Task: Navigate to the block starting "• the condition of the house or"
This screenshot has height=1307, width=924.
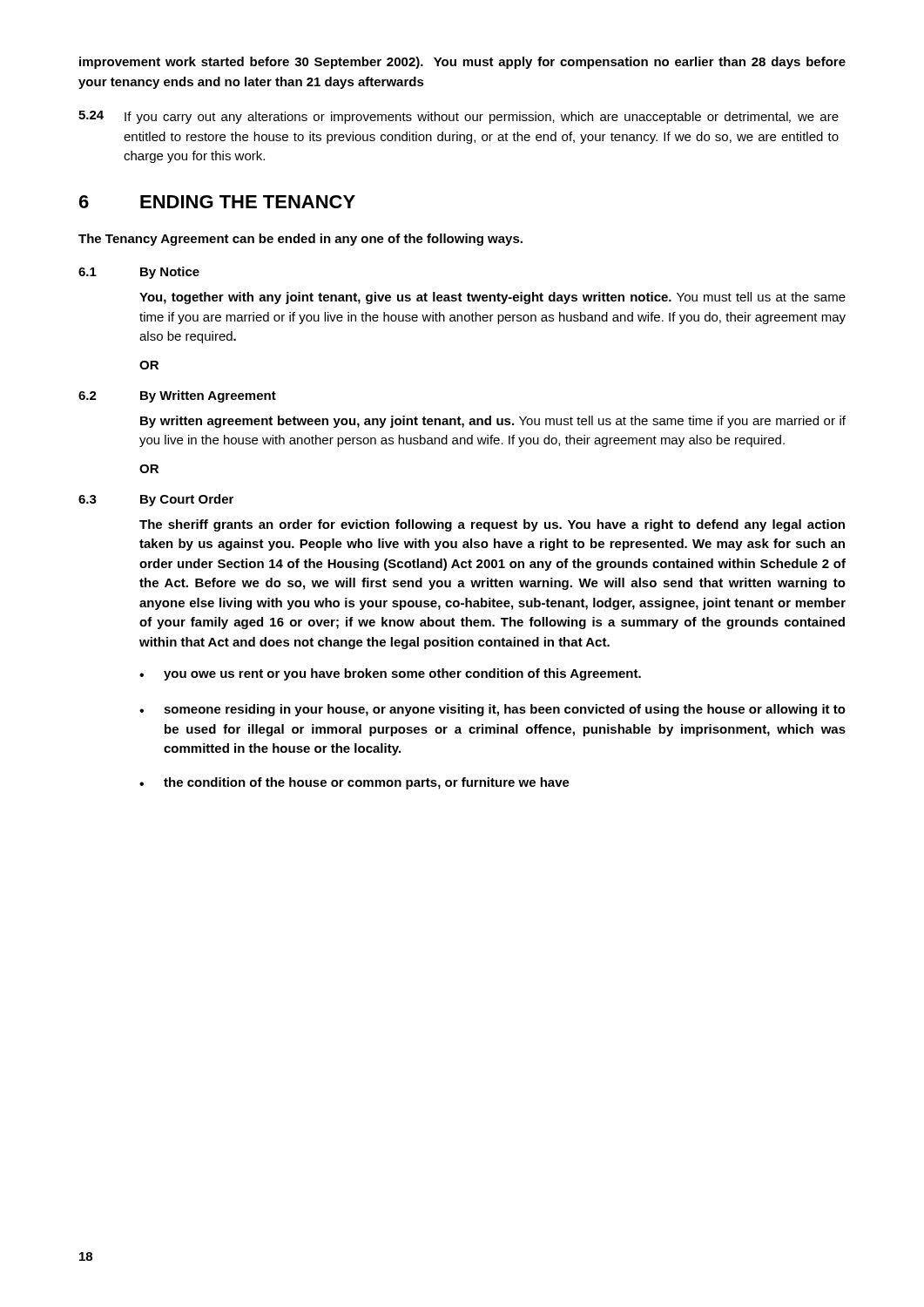Action: [492, 783]
